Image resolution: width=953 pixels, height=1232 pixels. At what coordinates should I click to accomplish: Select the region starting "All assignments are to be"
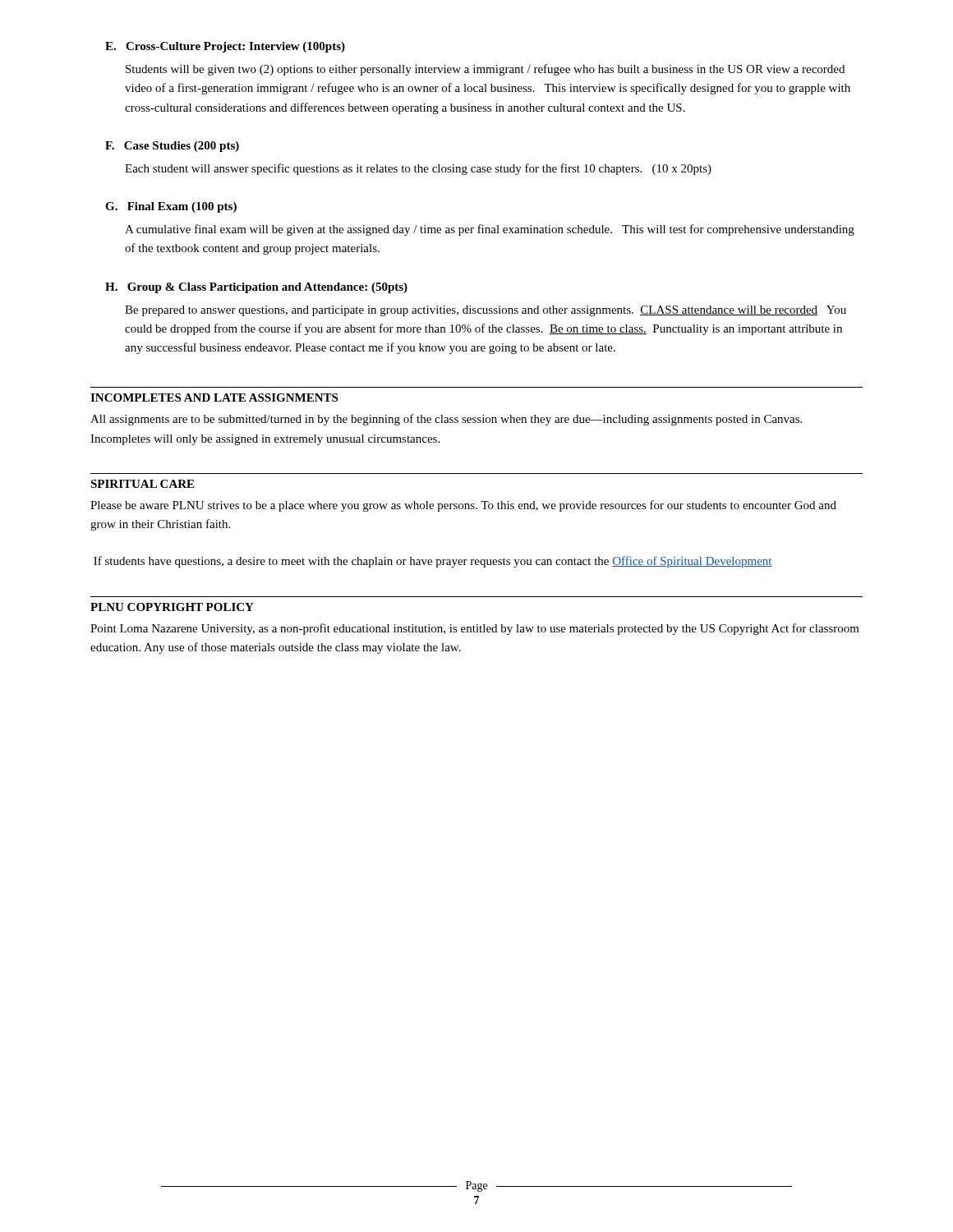448,429
